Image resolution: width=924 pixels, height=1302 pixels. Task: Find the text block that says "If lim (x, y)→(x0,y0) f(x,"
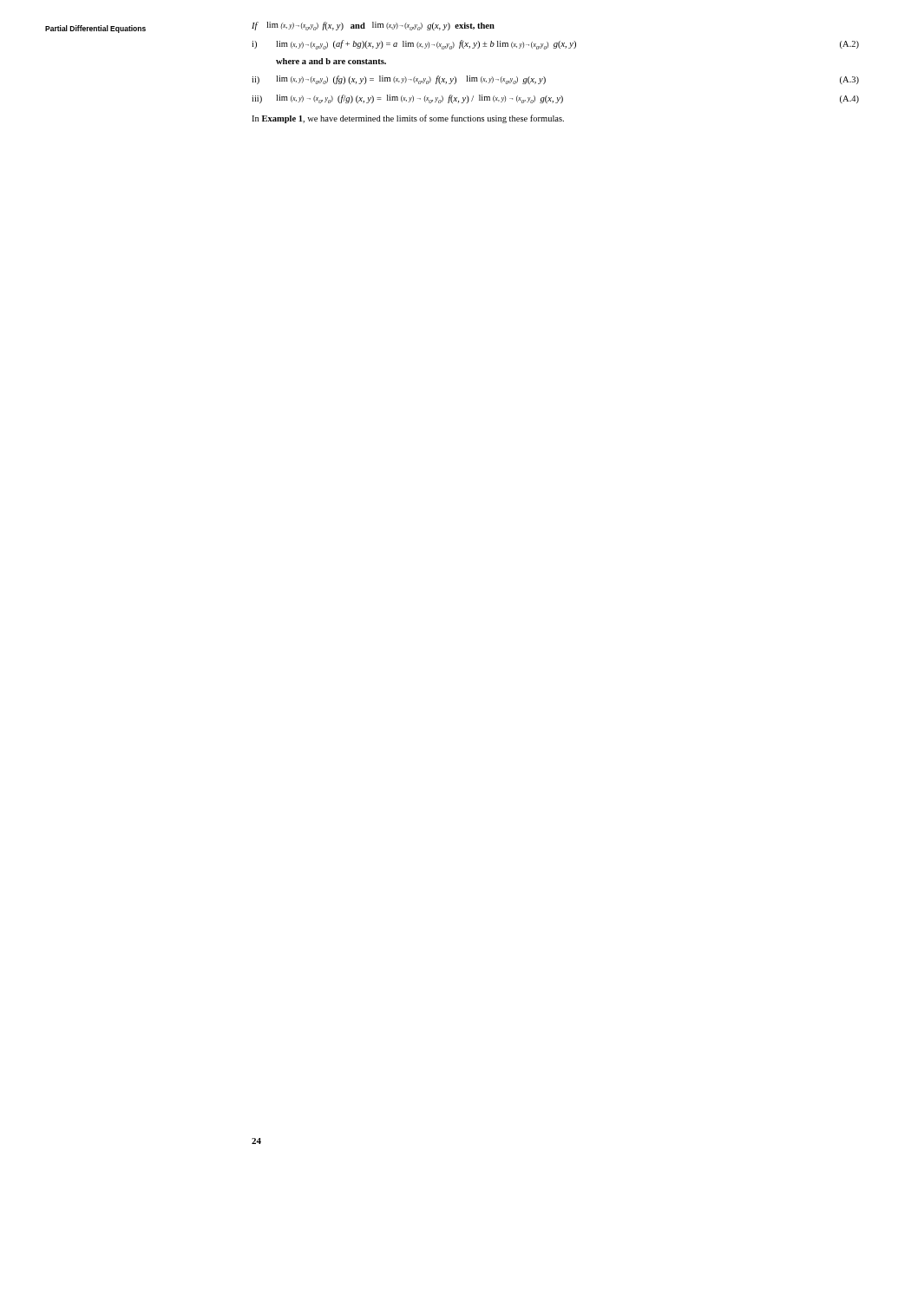pos(373,25)
